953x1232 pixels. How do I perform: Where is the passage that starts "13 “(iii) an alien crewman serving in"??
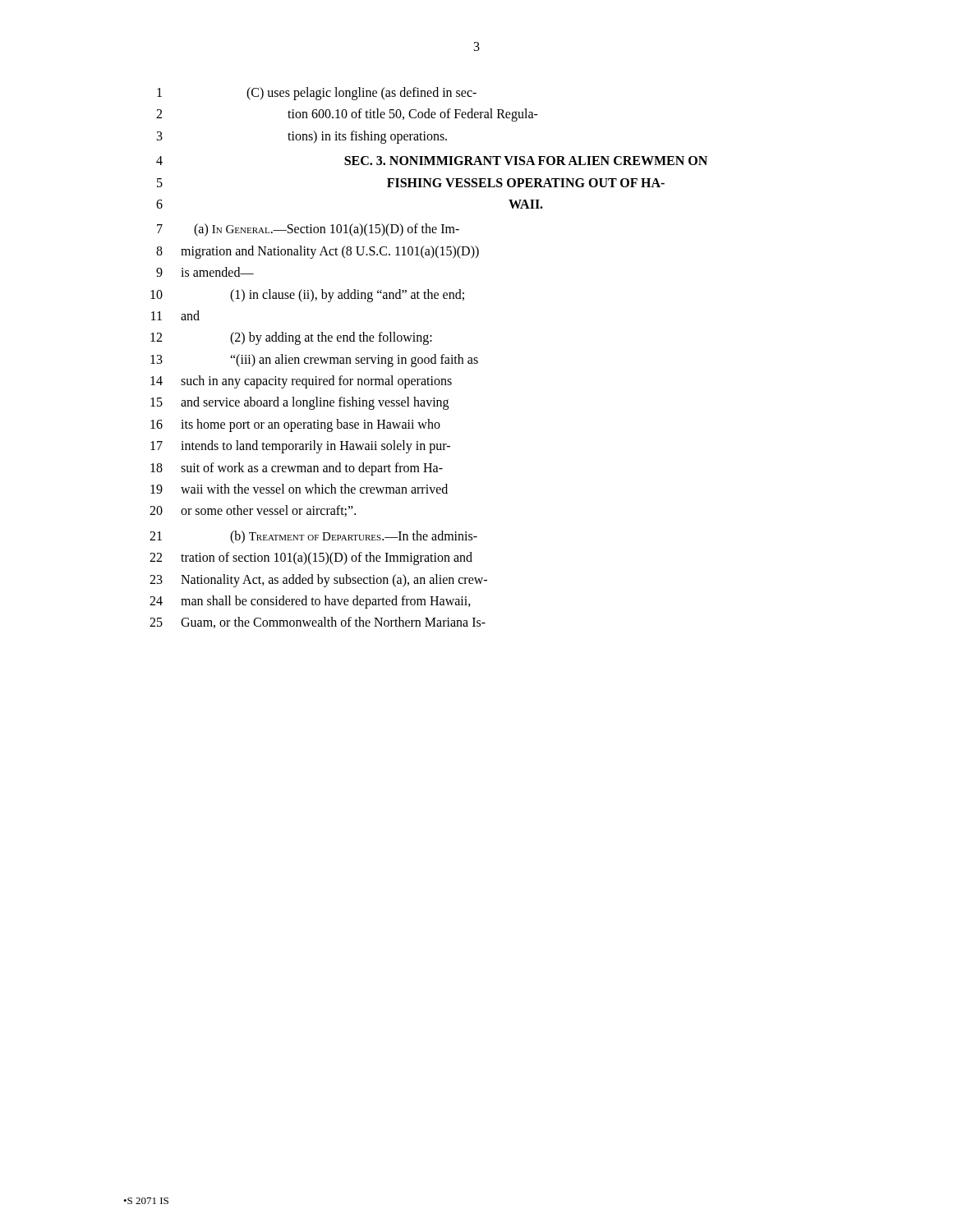[x=314, y=361]
